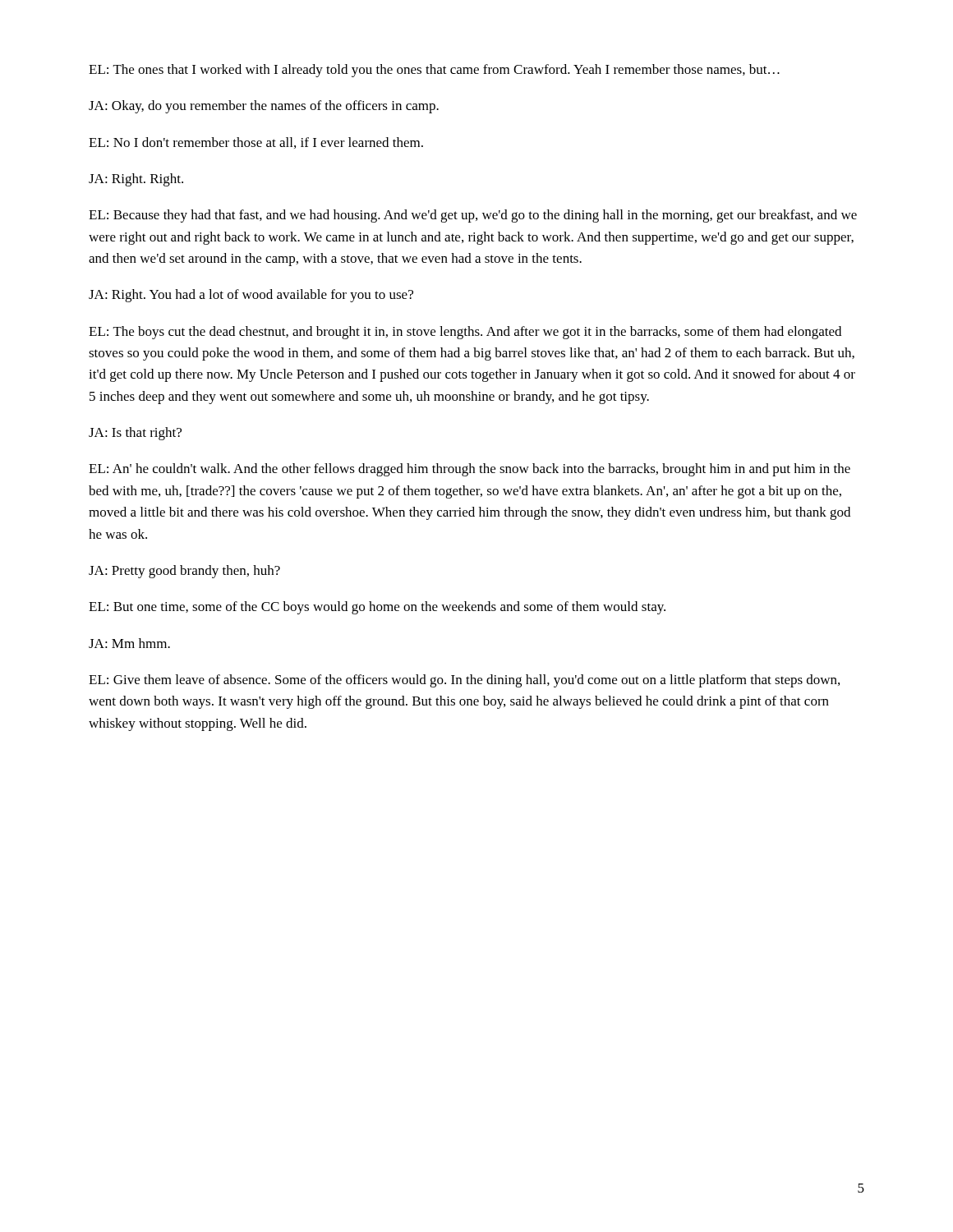Click where it says "JA: Pretty good brandy then, huh?"
The image size is (953, 1232).
[x=185, y=570]
